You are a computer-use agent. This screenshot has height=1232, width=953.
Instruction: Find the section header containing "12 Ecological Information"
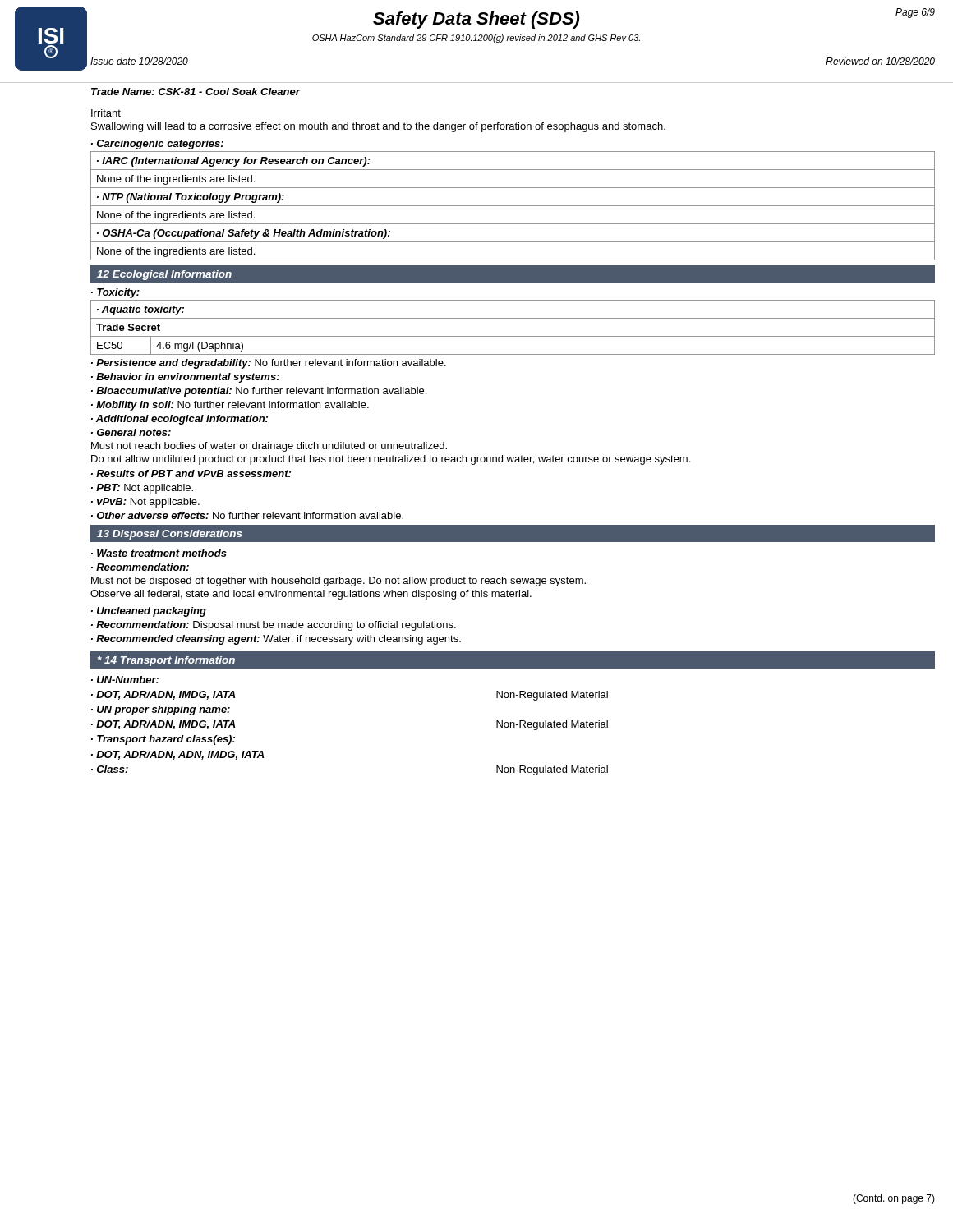pos(164,274)
